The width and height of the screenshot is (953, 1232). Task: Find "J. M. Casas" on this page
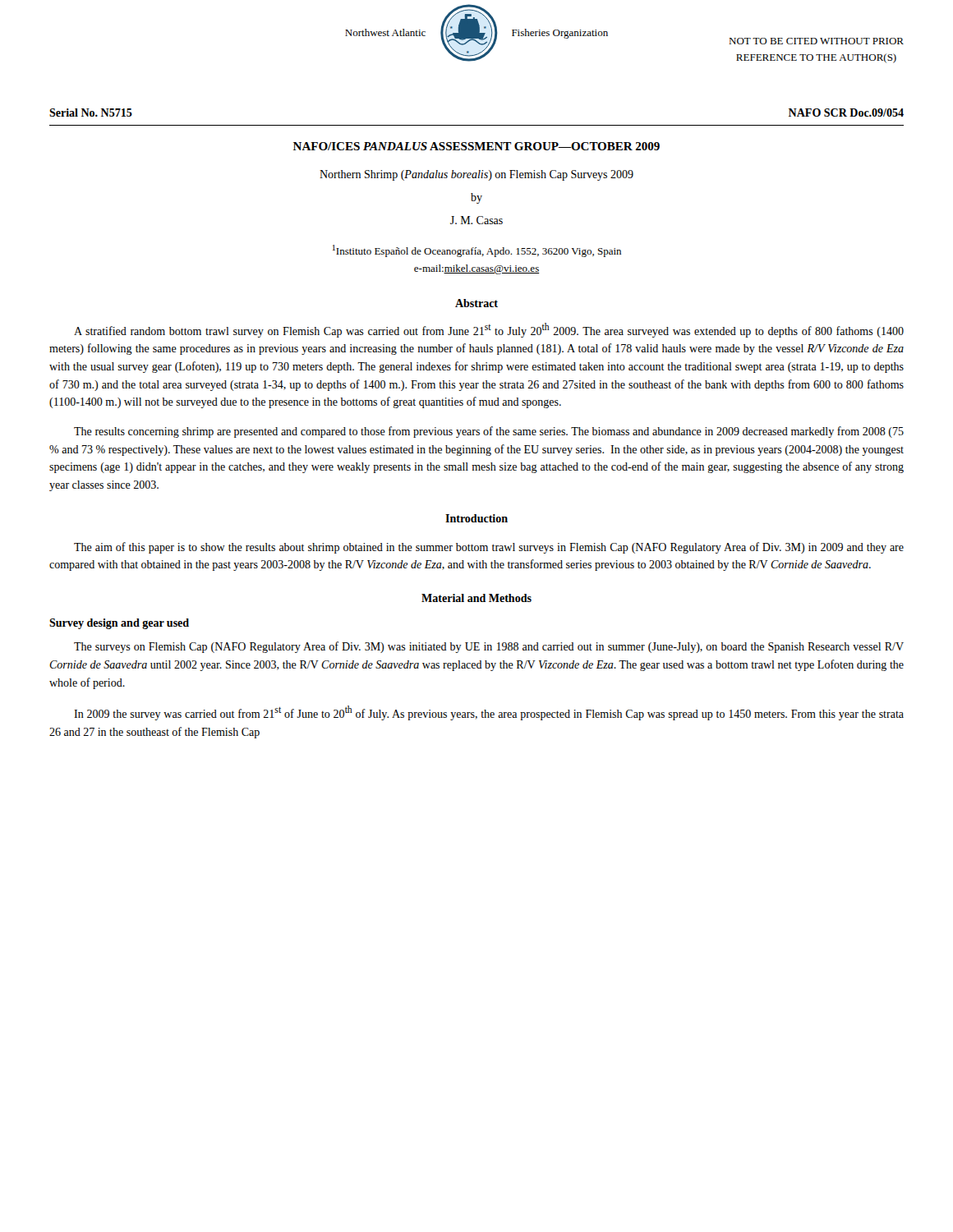pos(476,221)
